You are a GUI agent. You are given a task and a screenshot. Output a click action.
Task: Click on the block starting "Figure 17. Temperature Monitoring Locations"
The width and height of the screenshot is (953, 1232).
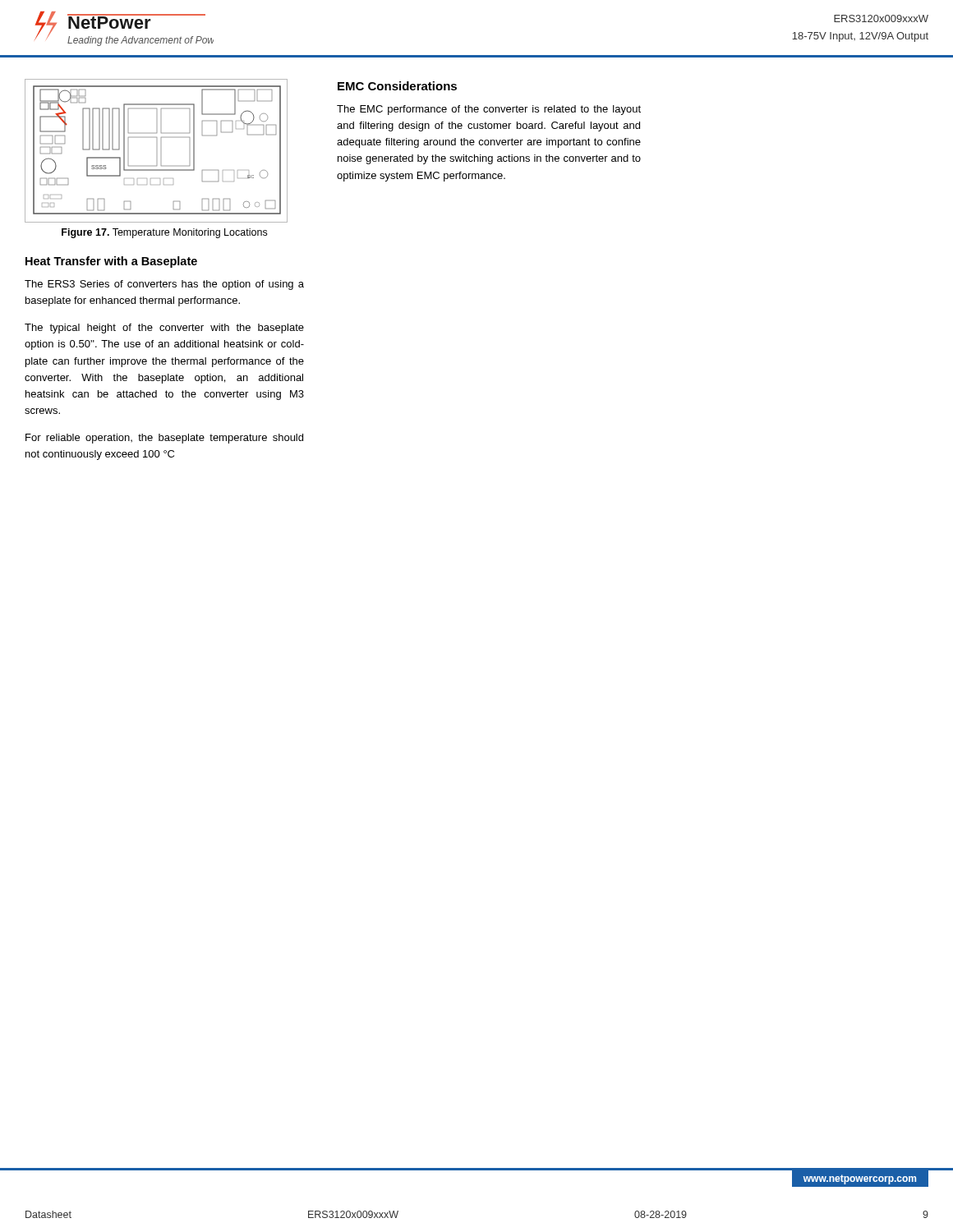(164, 232)
